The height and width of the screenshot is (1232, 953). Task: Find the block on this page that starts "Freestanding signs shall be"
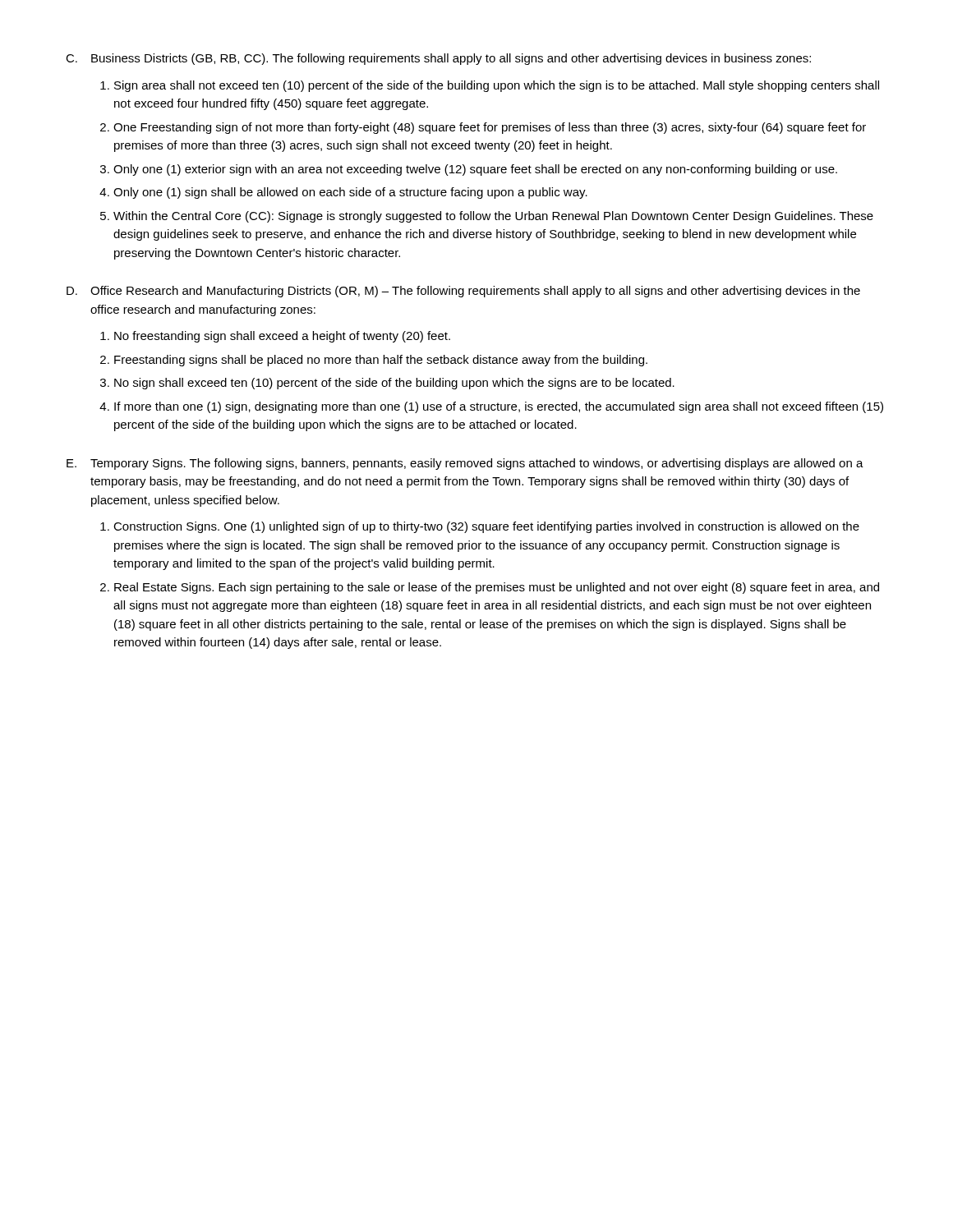point(381,359)
